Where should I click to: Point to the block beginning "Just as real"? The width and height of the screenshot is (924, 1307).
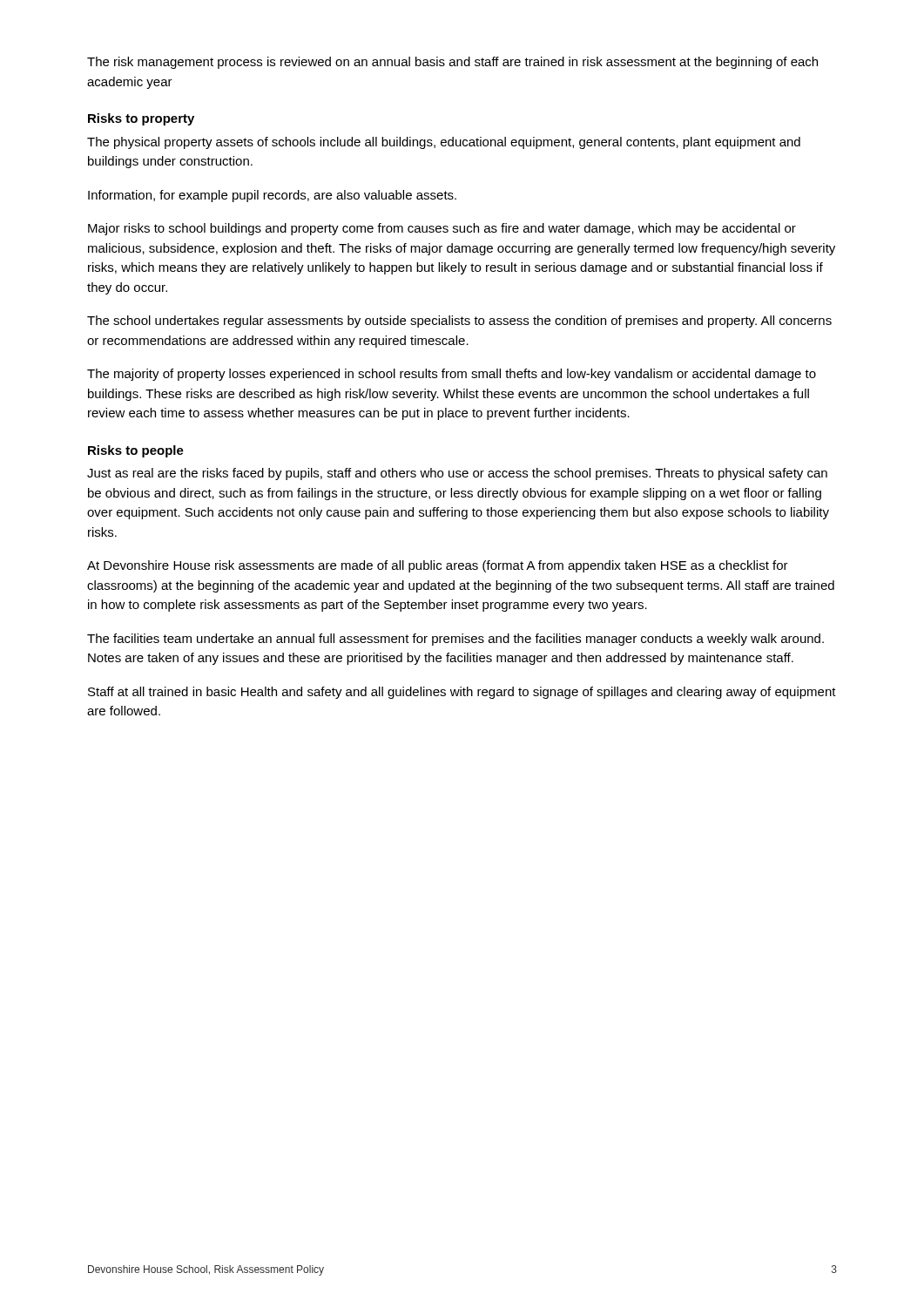coord(458,502)
